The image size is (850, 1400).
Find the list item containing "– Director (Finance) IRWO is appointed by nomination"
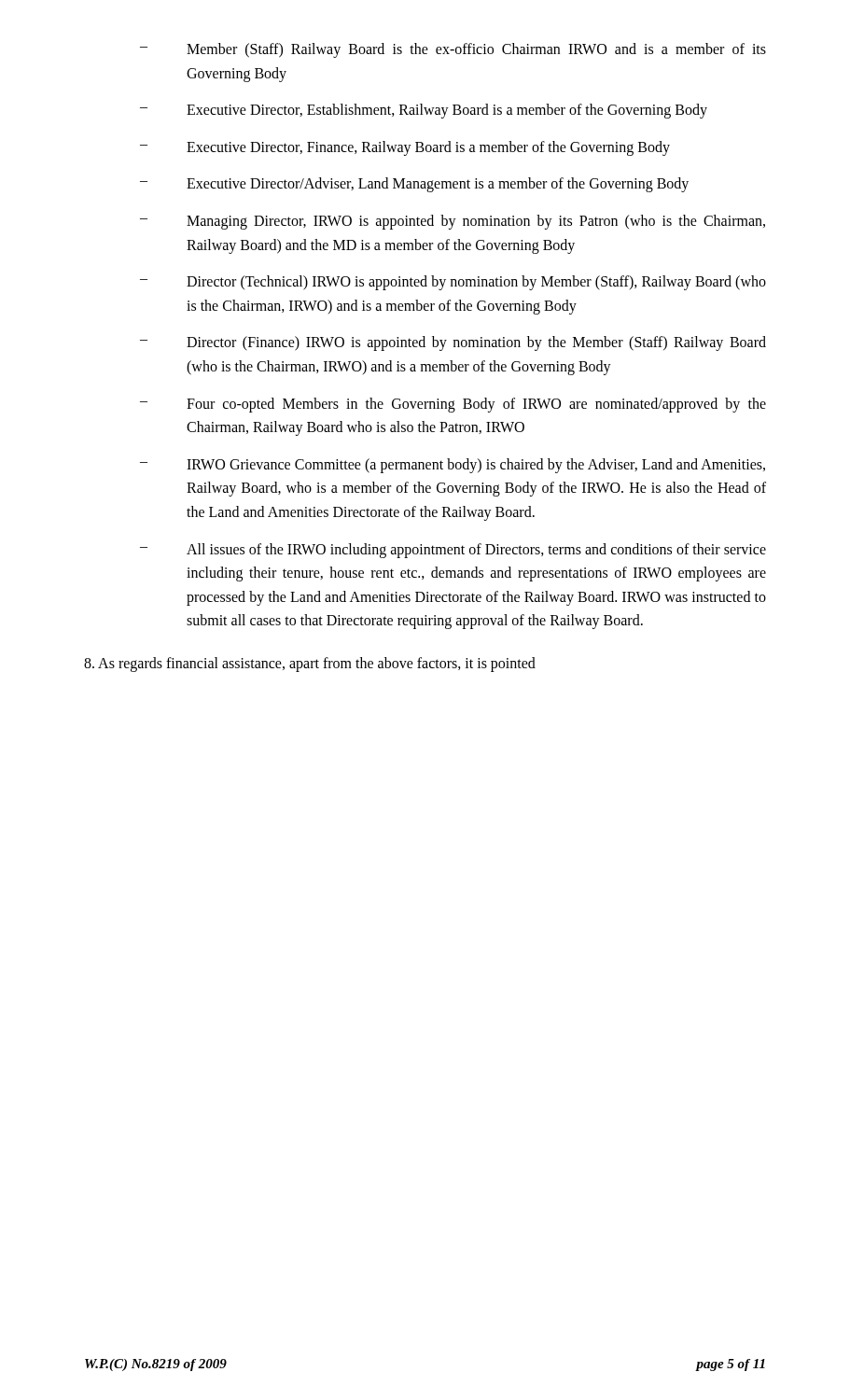click(x=453, y=355)
